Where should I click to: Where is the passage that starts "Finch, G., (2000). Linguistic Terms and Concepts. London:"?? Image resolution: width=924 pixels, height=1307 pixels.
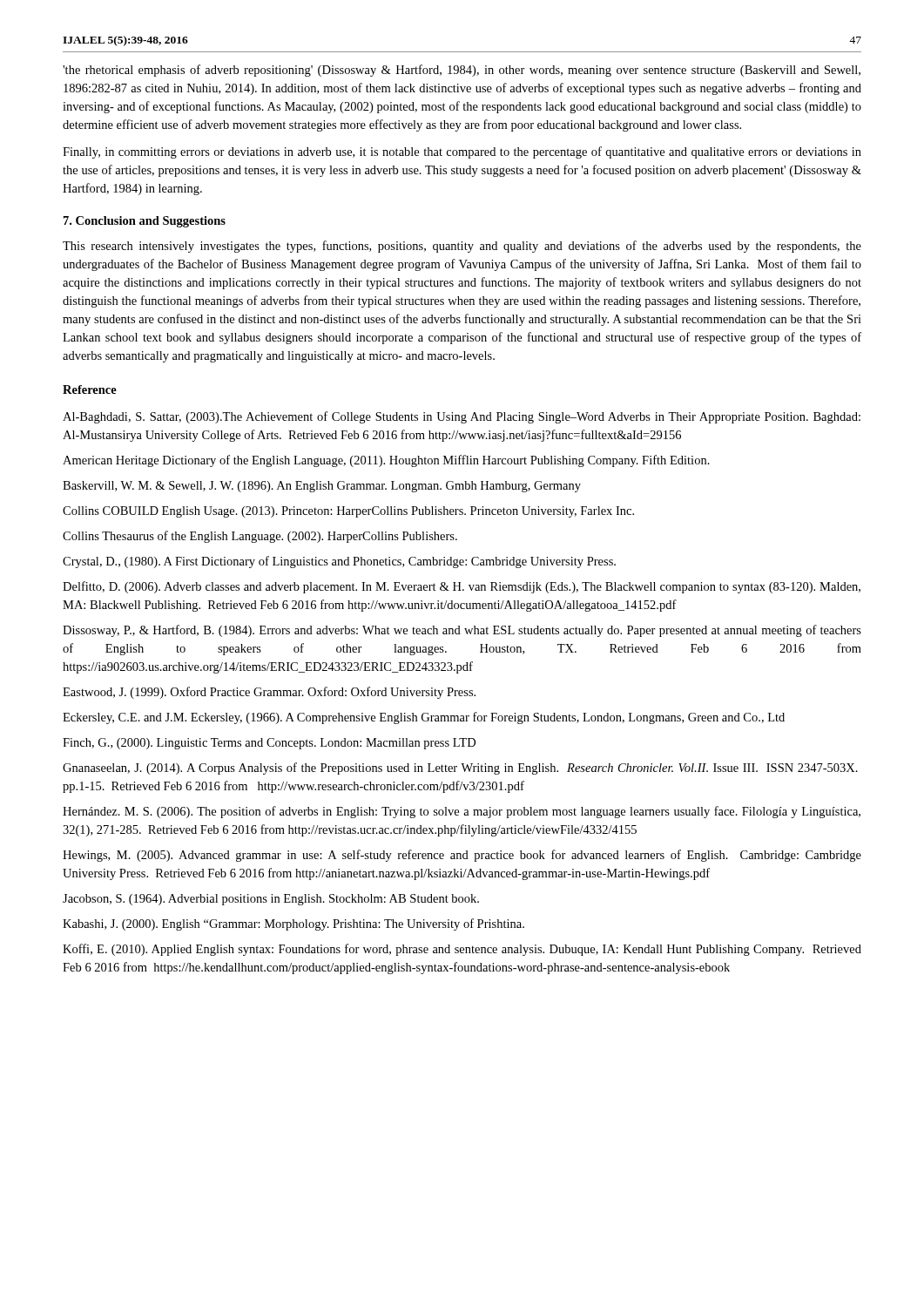(x=269, y=742)
